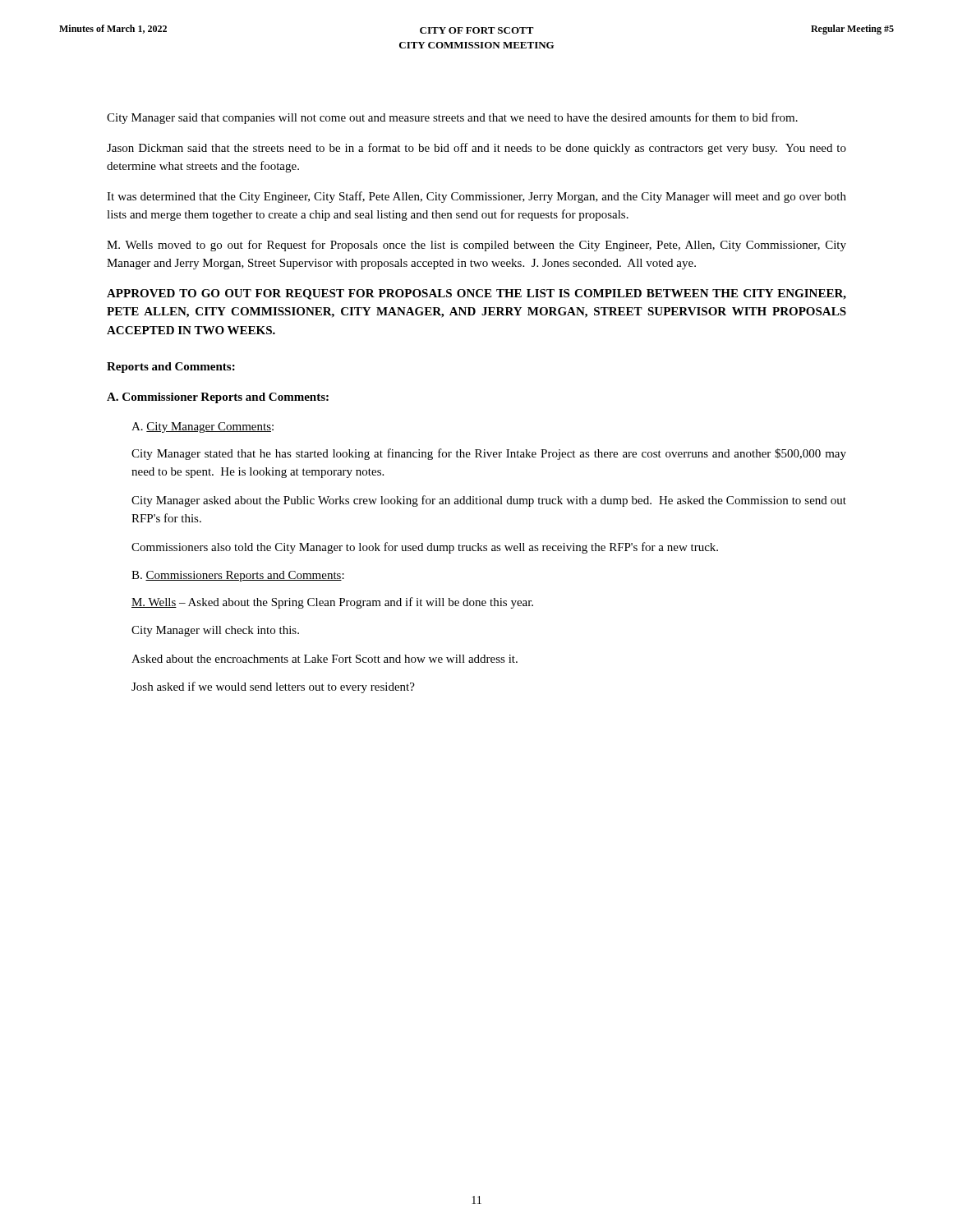
Task: Point to the text block starting "Commissioners also told"
Action: (425, 547)
